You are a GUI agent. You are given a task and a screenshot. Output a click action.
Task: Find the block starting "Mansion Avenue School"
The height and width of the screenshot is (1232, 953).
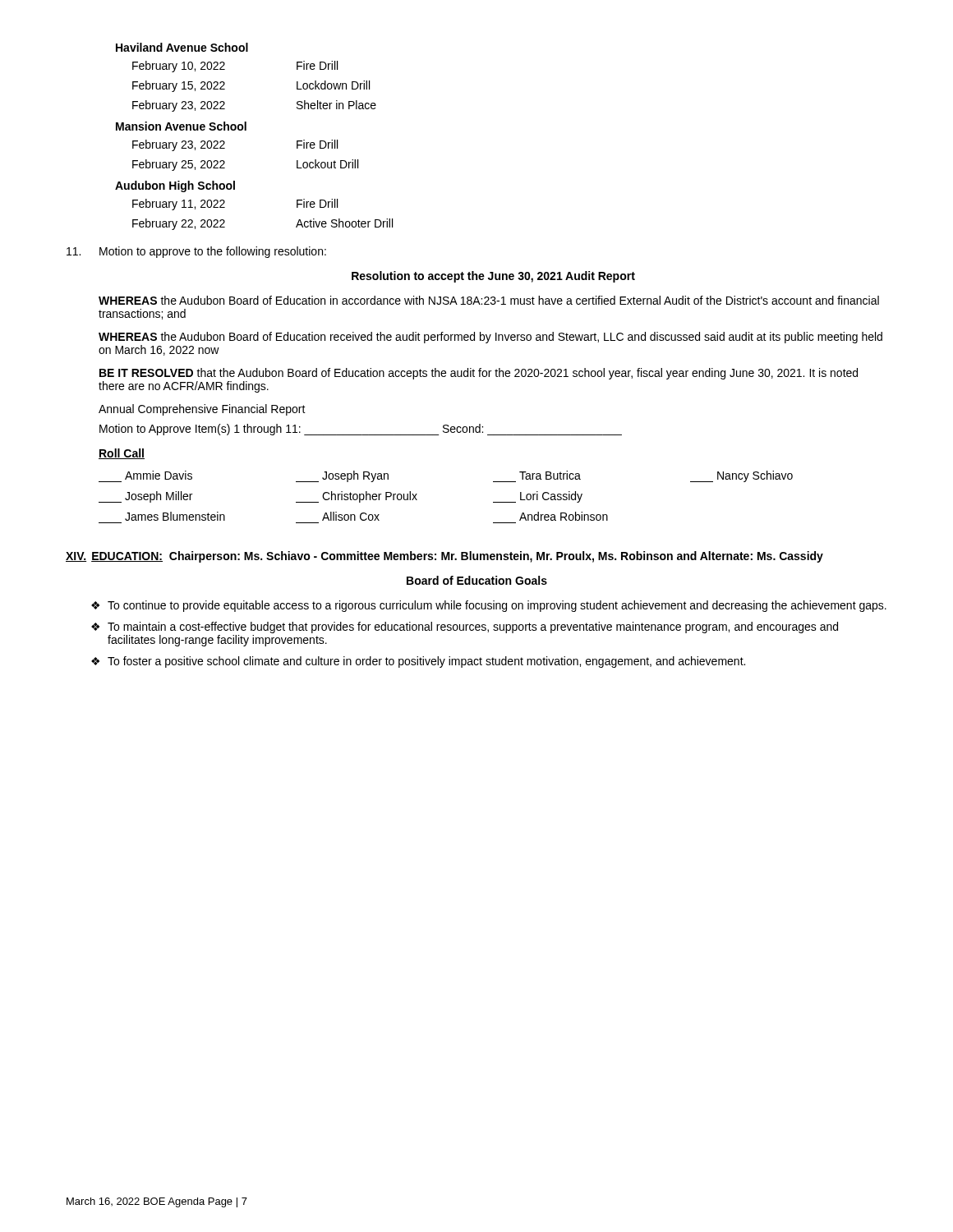point(181,126)
